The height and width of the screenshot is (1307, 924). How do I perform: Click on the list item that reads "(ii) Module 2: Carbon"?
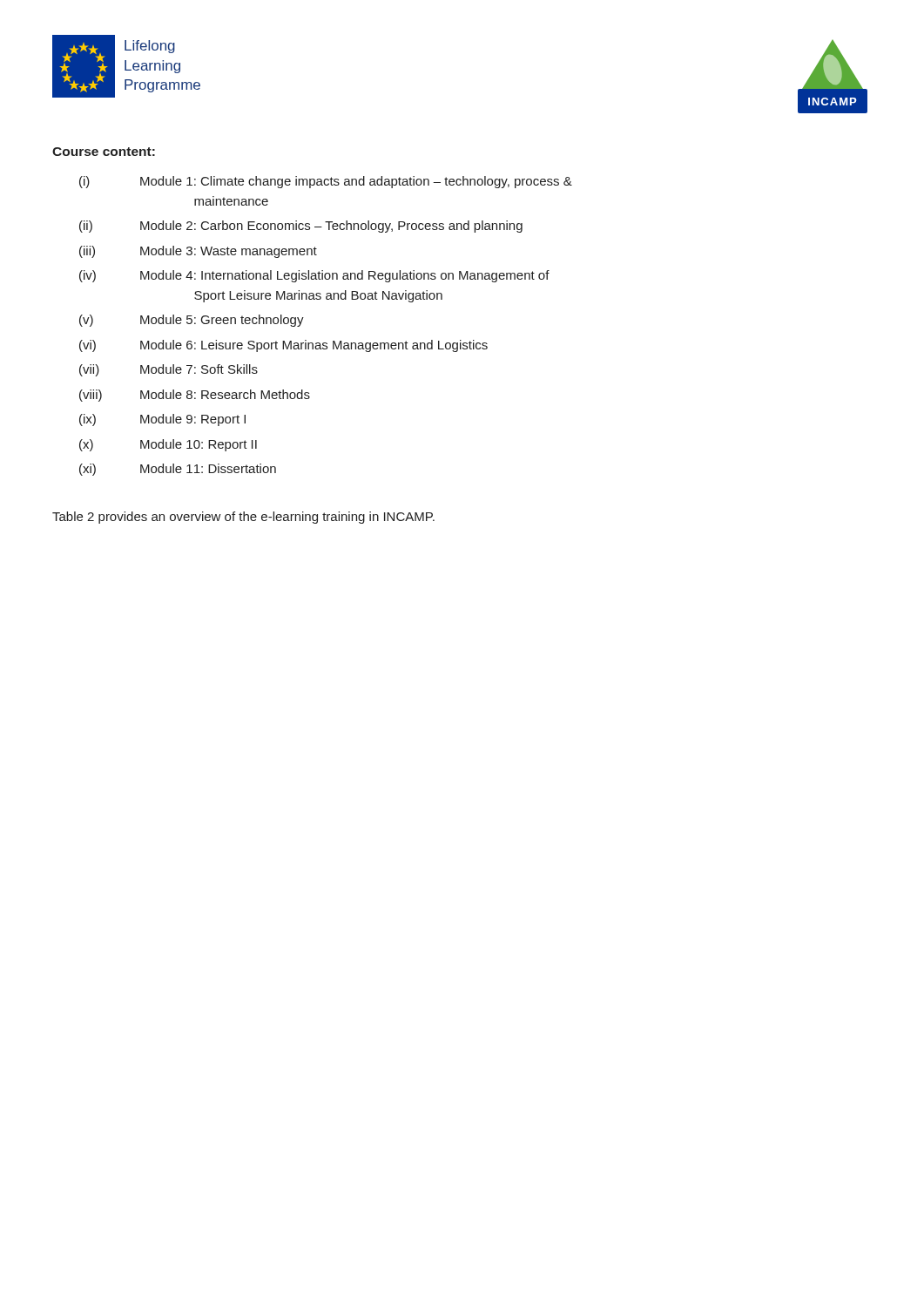475,226
